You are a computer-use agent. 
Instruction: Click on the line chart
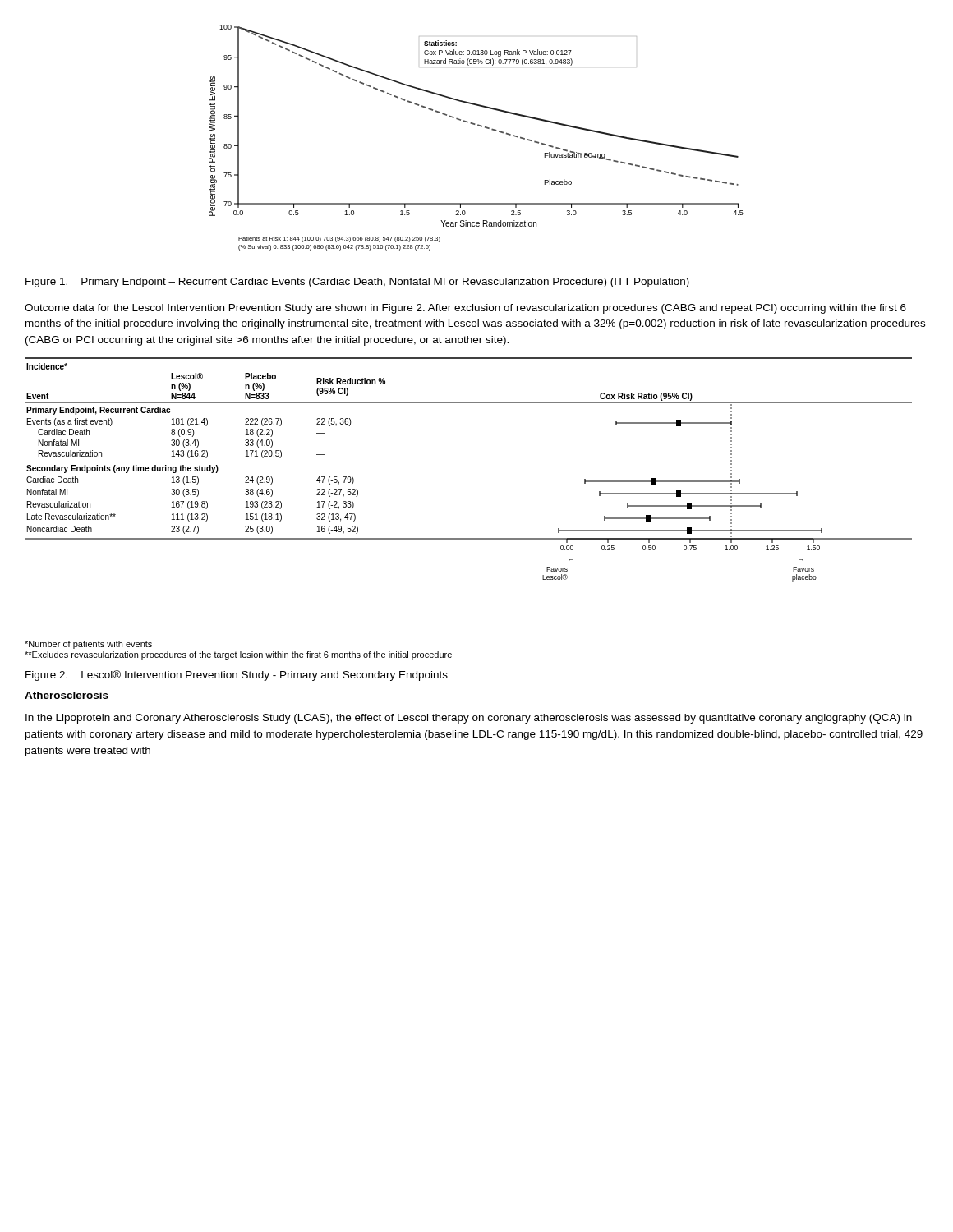coord(476,142)
